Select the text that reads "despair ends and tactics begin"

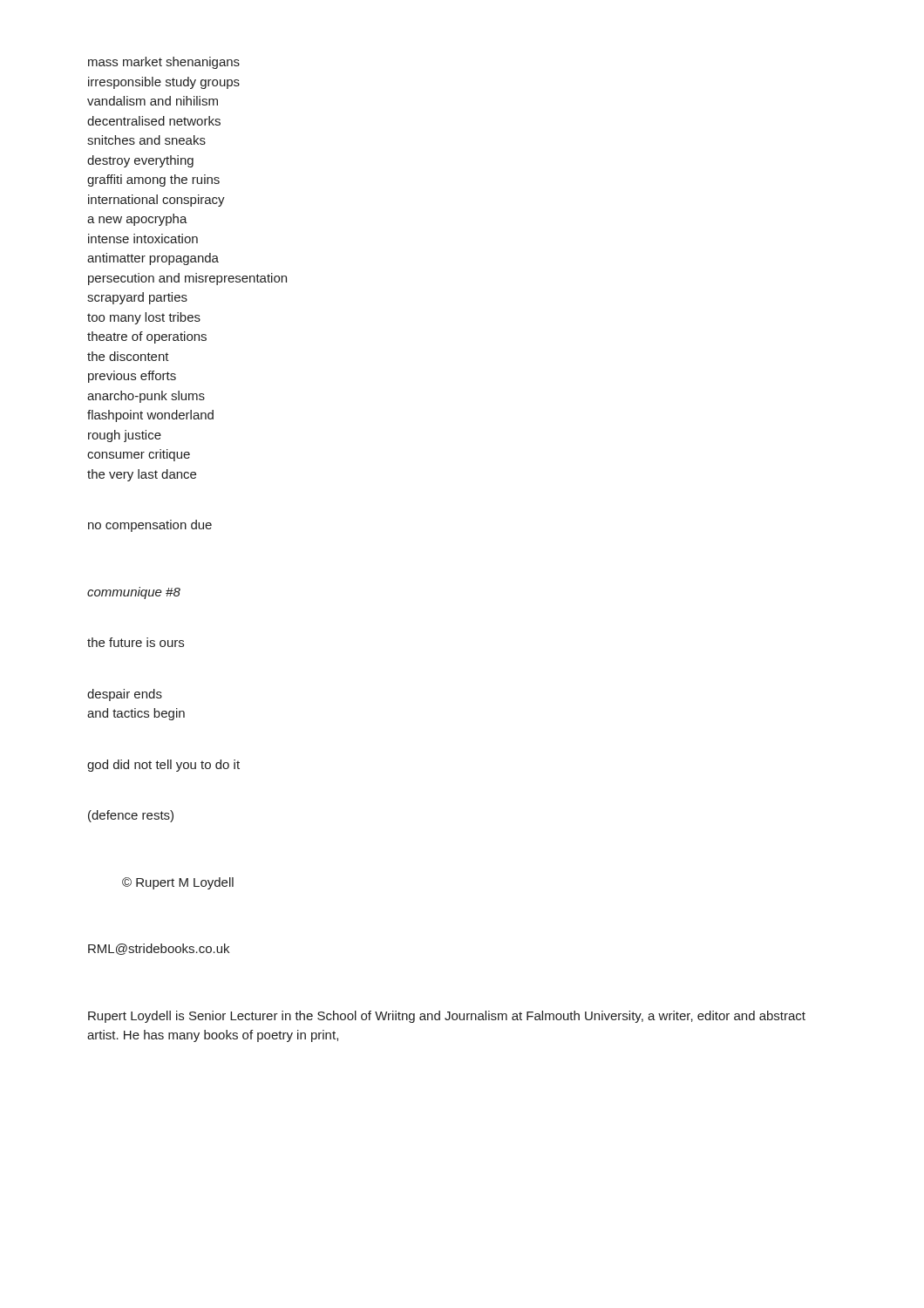(x=136, y=703)
